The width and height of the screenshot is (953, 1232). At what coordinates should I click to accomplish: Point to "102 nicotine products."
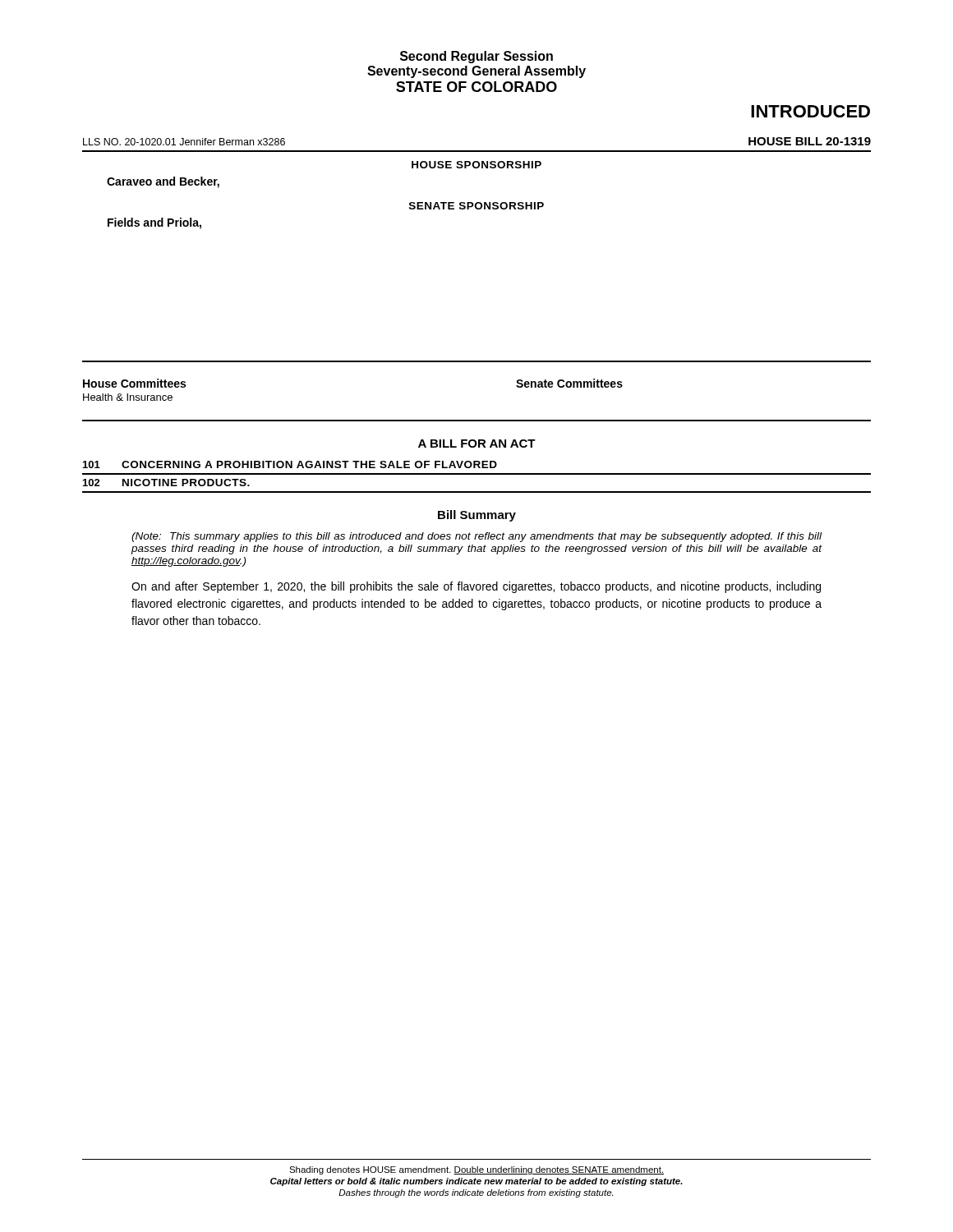166,483
